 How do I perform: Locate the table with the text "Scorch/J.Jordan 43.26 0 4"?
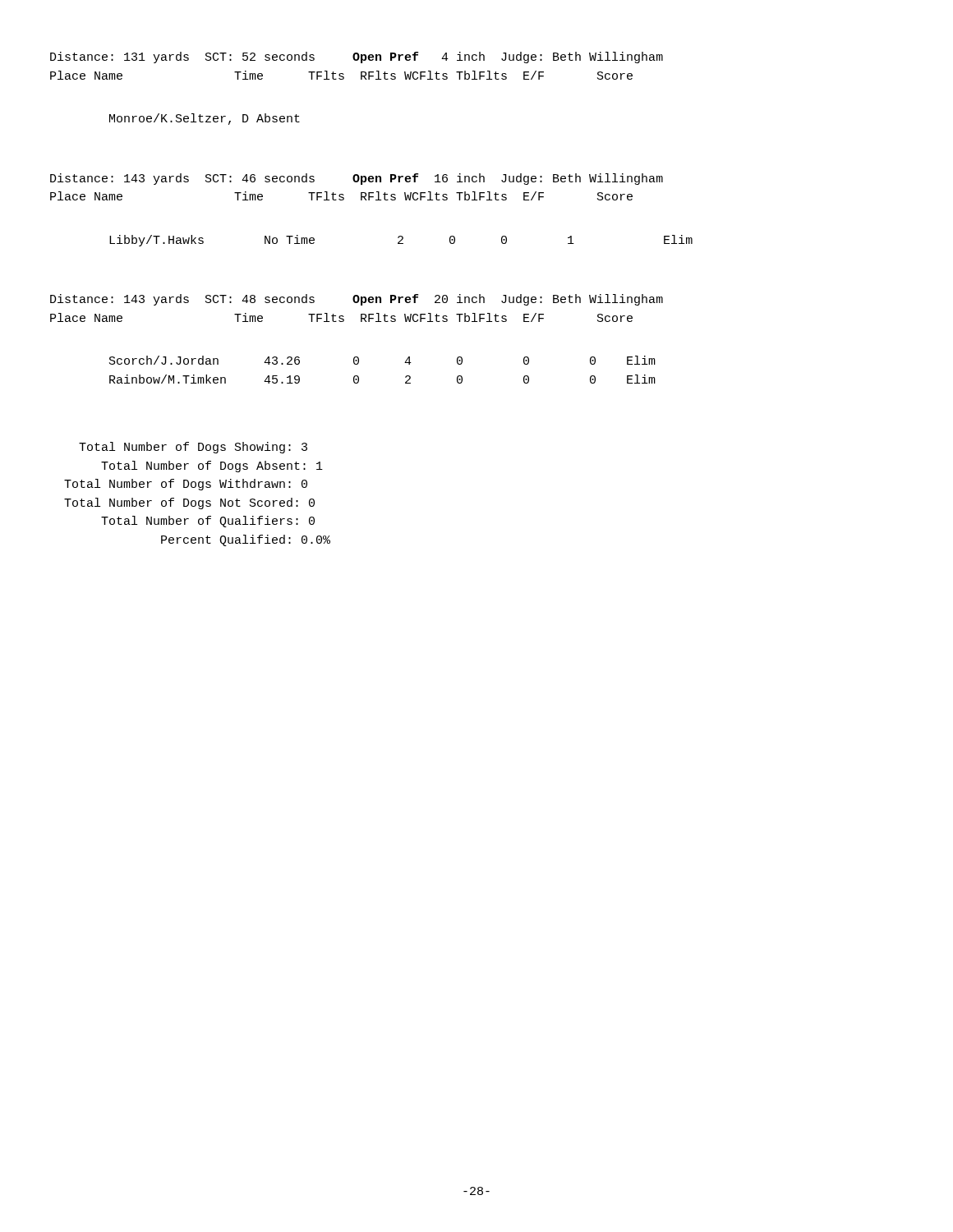pyautogui.click(x=476, y=372)
